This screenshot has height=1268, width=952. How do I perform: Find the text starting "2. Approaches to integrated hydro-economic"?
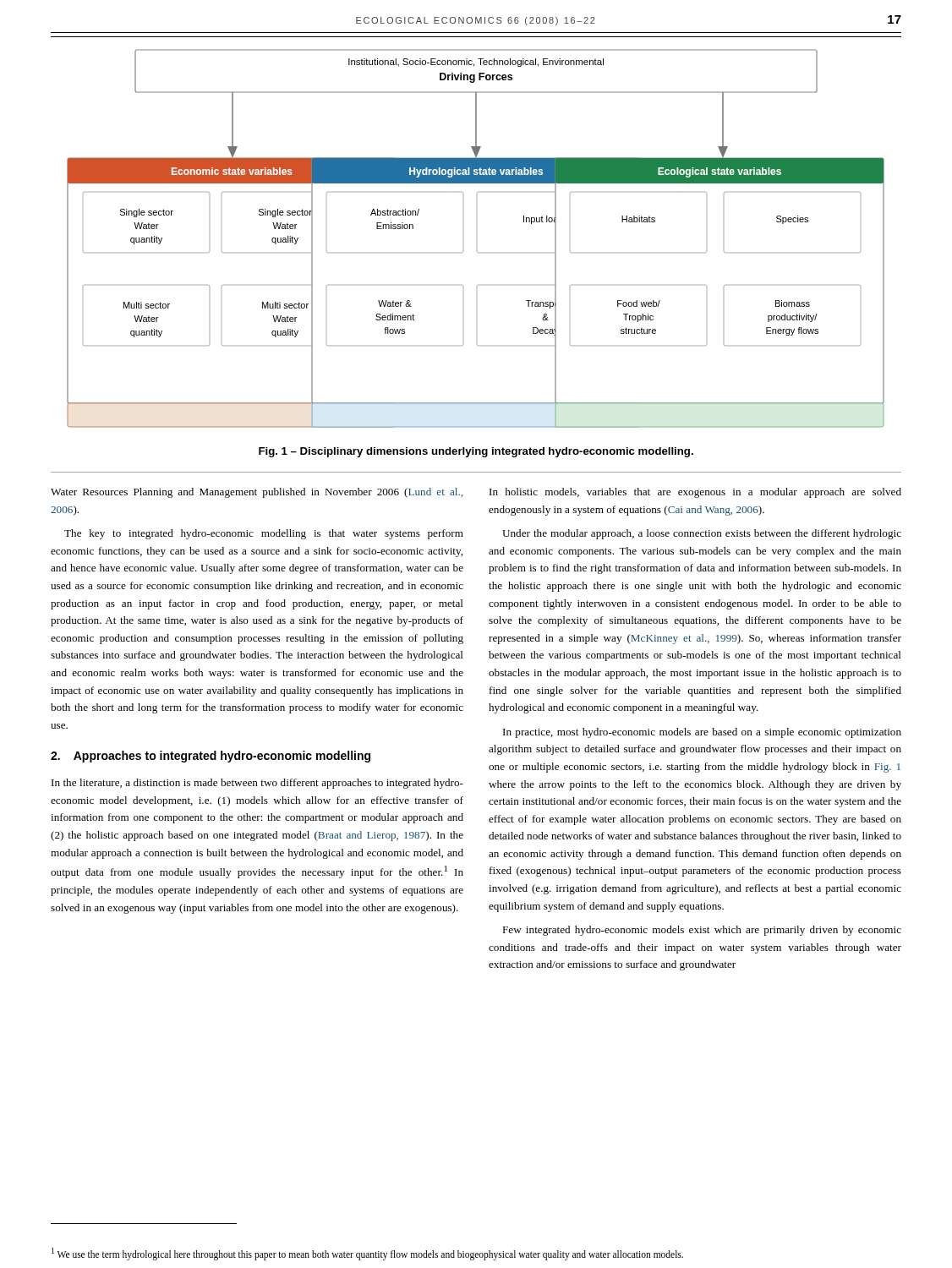click(211, 756)
